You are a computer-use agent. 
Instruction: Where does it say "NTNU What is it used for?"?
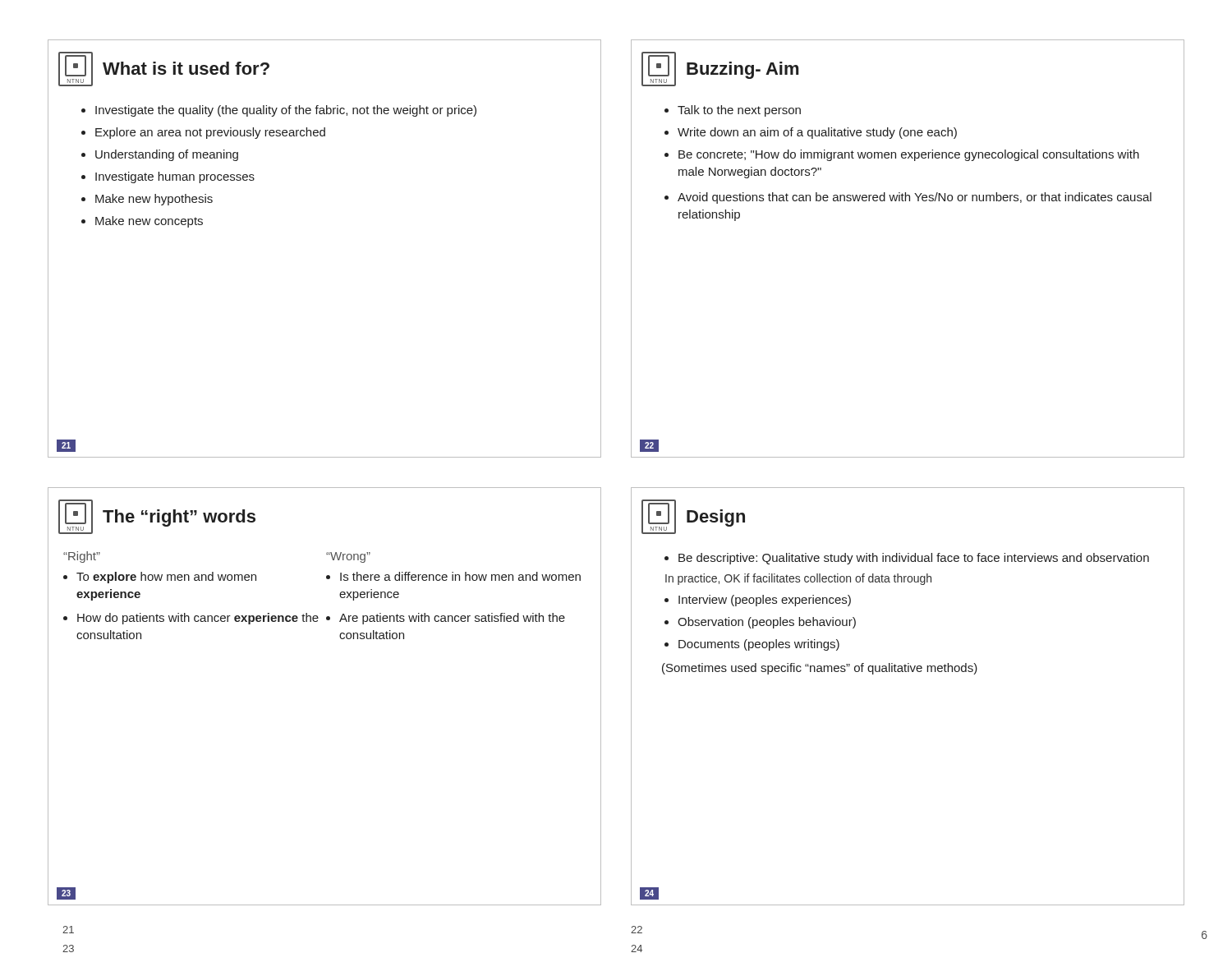point(164,69)
